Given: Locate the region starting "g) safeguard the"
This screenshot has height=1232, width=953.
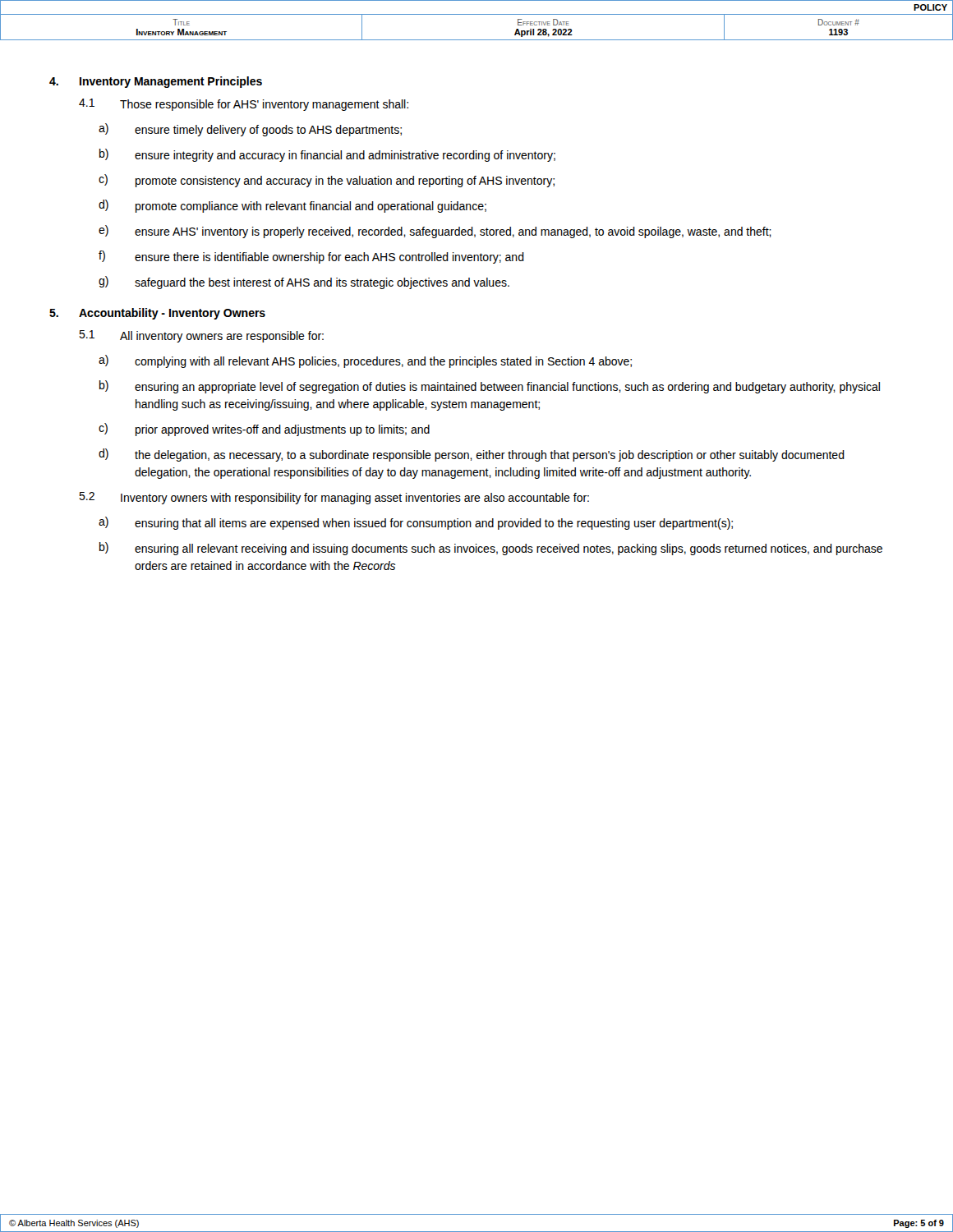Looking at the screenshot, I should [x=501, y=283].
